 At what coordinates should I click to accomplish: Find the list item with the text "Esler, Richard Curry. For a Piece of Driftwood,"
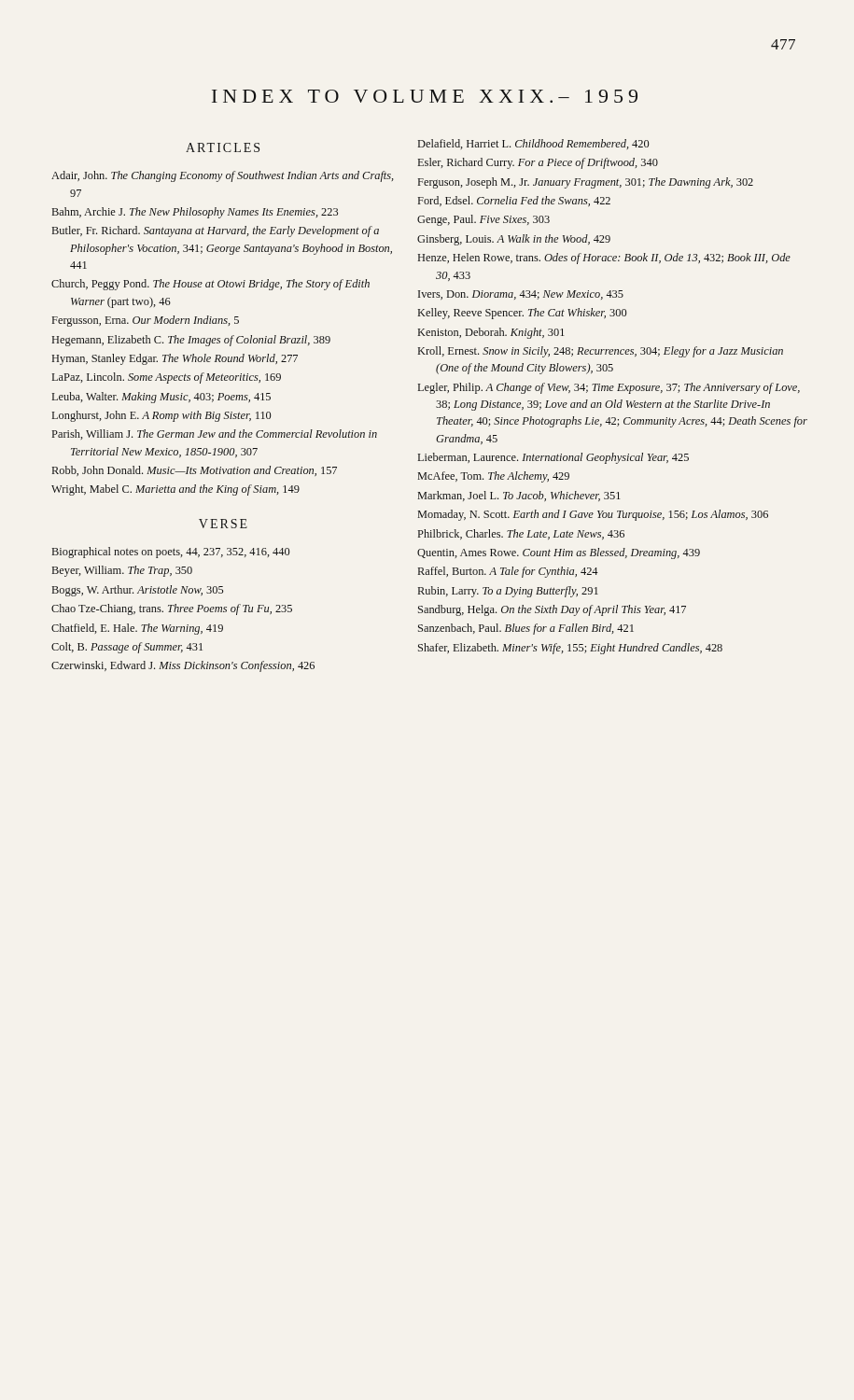pos(538,163)
